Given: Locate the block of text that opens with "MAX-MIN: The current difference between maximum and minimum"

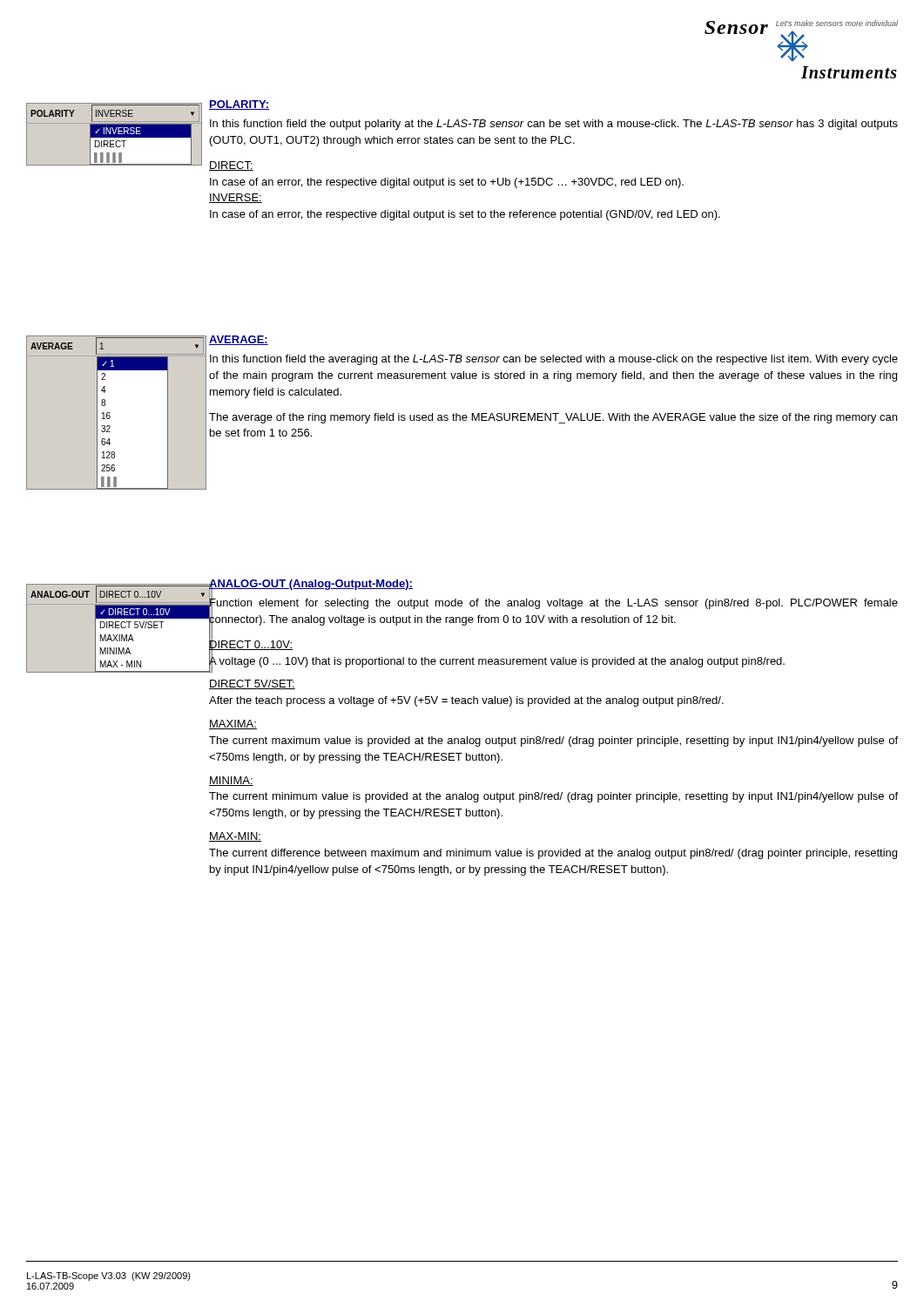Looking at the screenshot, I should pyautogui.click(x=553, y=853).
